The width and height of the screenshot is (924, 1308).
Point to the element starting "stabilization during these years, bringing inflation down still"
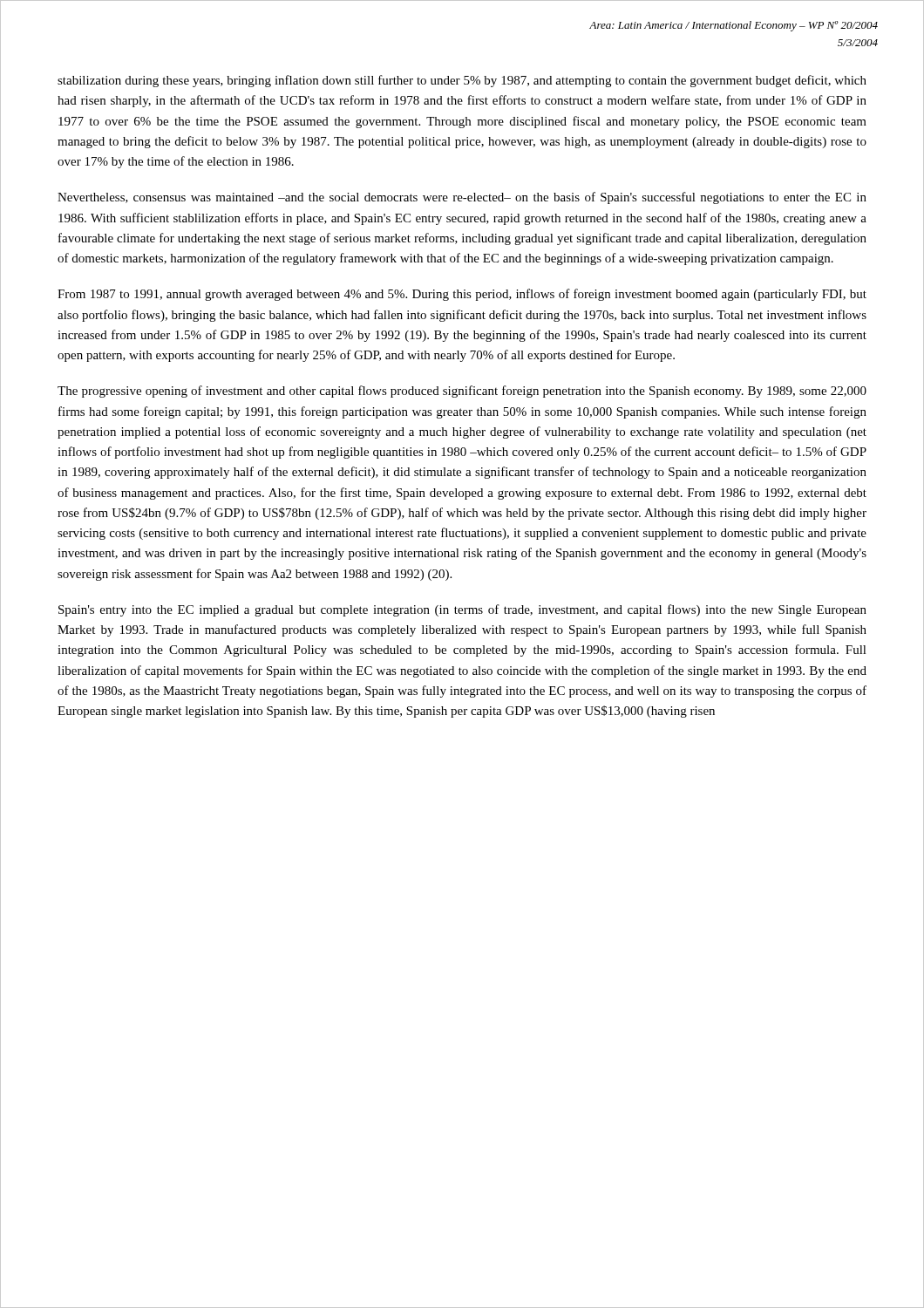click(462, 121)
